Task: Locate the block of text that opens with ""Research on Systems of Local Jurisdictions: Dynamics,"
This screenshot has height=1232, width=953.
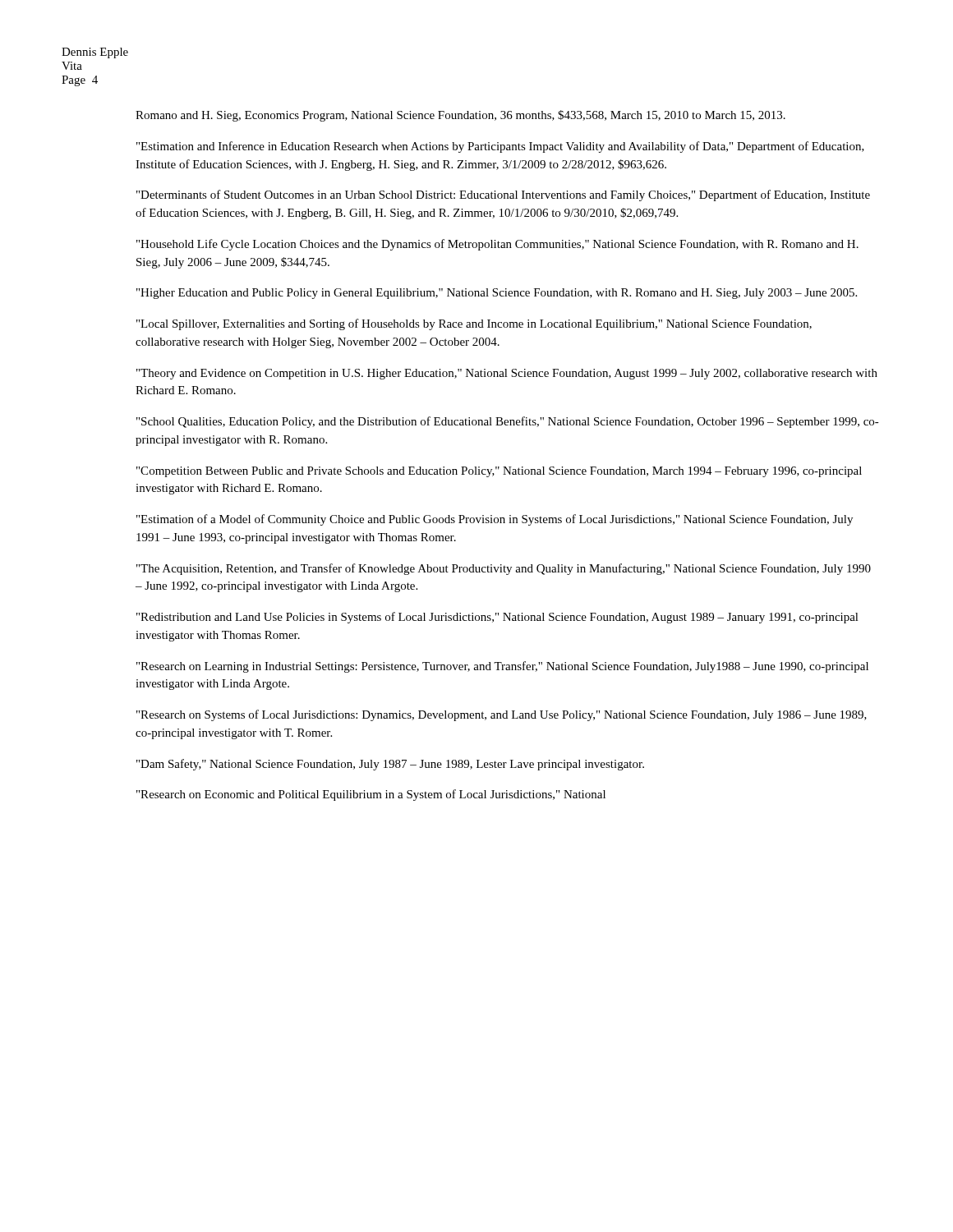Action: (501, 723)
